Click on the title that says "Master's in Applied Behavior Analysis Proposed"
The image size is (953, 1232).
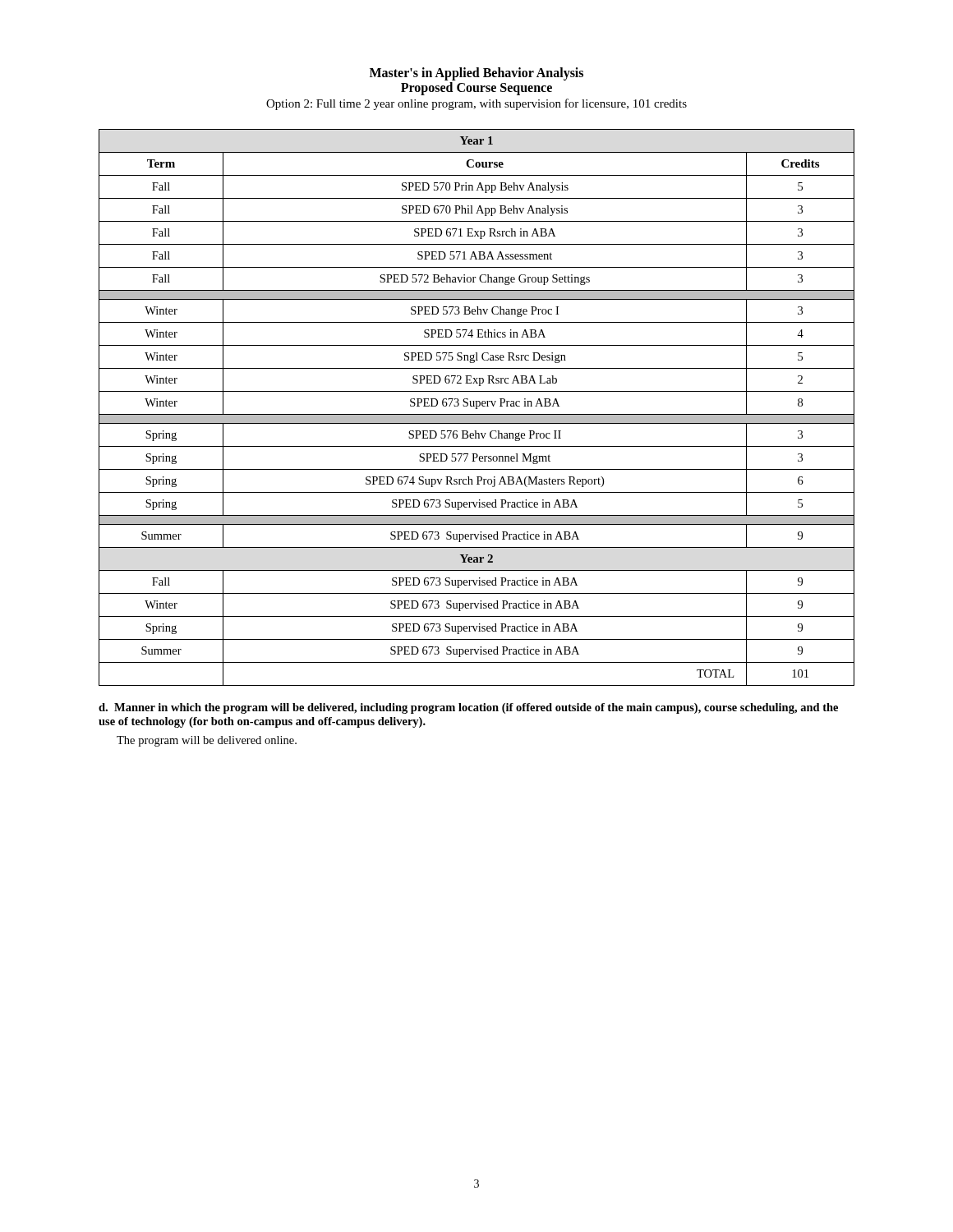476,88
